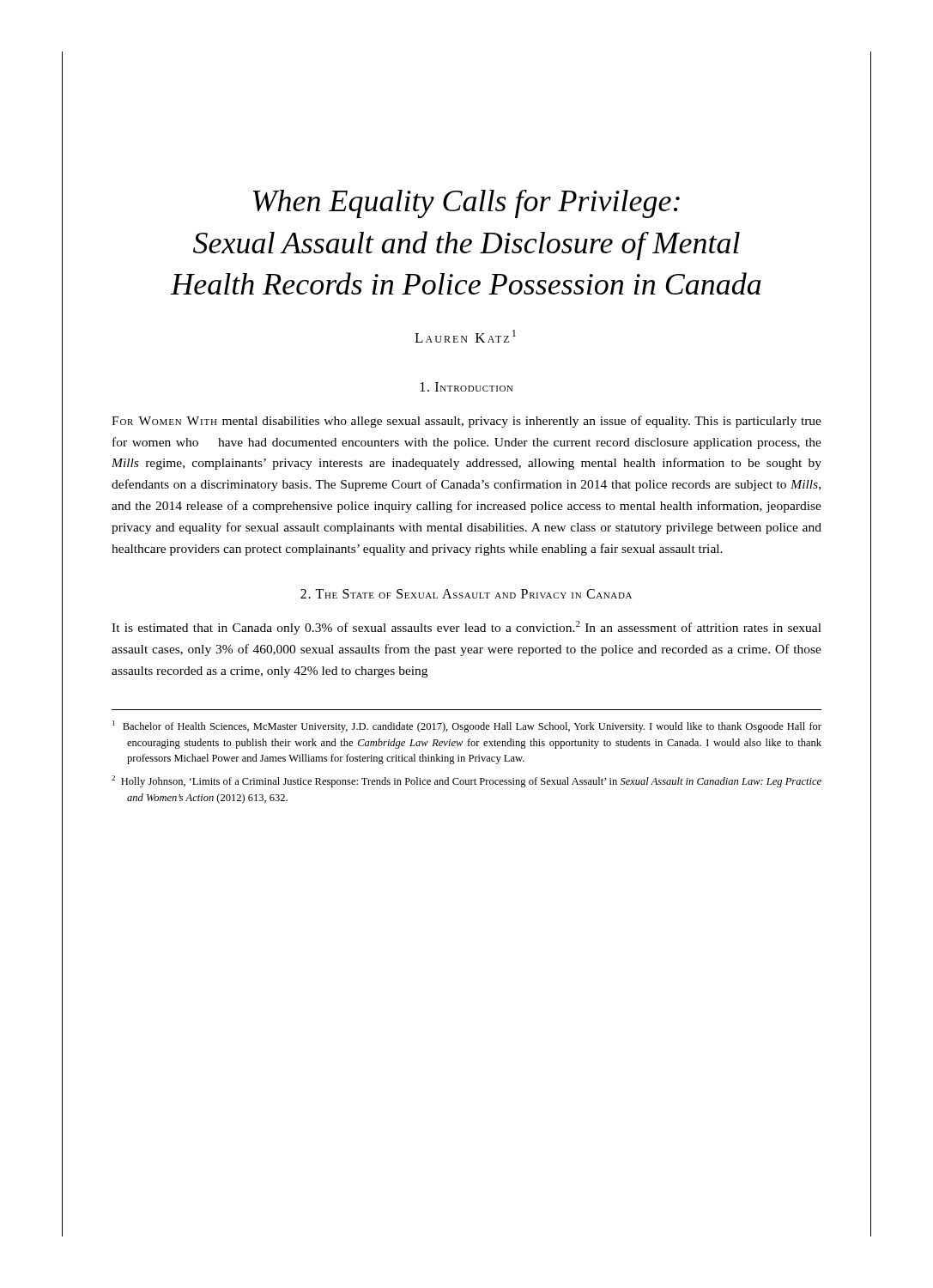
Task: Select the element starting "1. Introduction"
Action: pos(466,387)
